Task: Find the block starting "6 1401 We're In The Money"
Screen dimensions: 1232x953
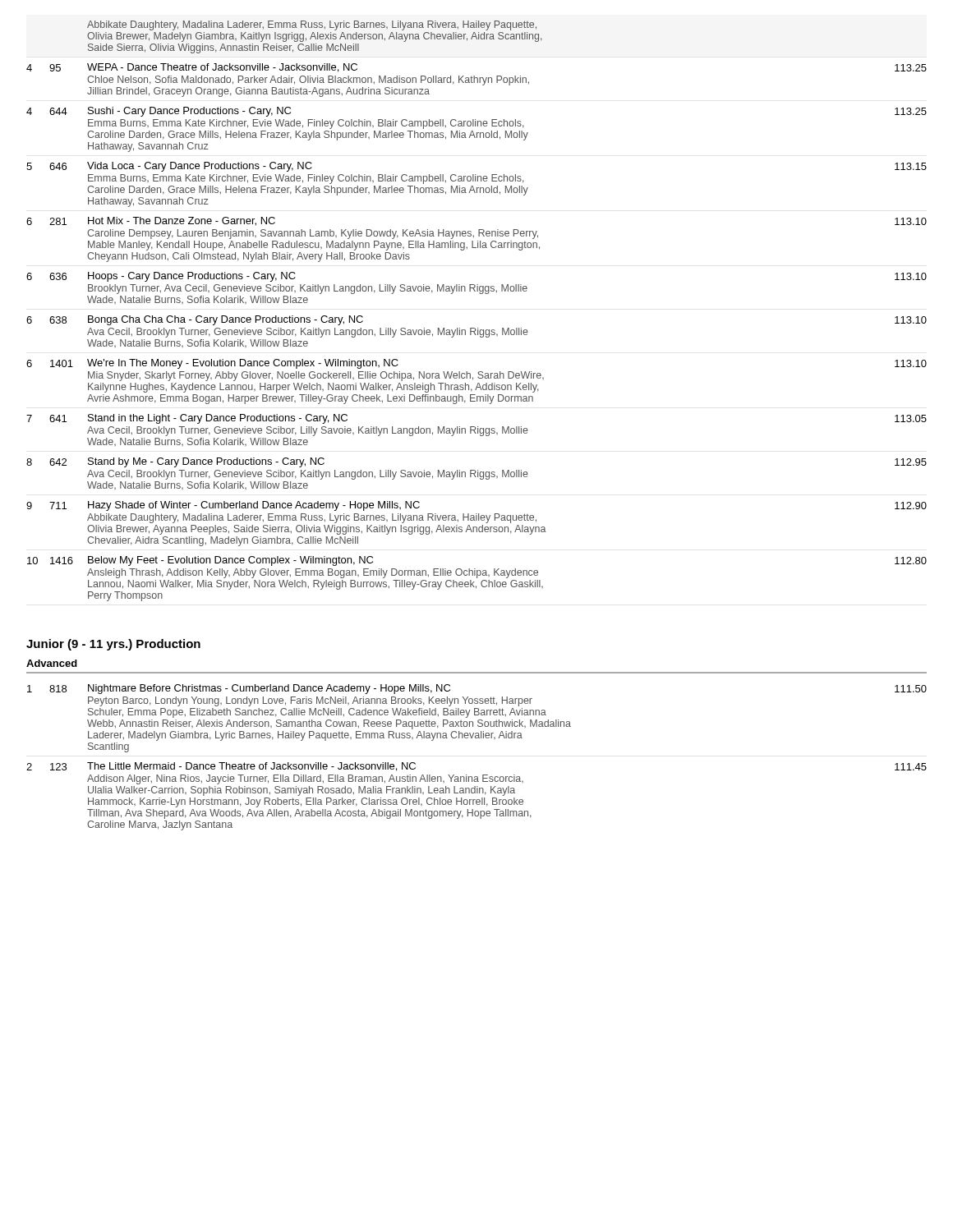Action: coord(476,380)
